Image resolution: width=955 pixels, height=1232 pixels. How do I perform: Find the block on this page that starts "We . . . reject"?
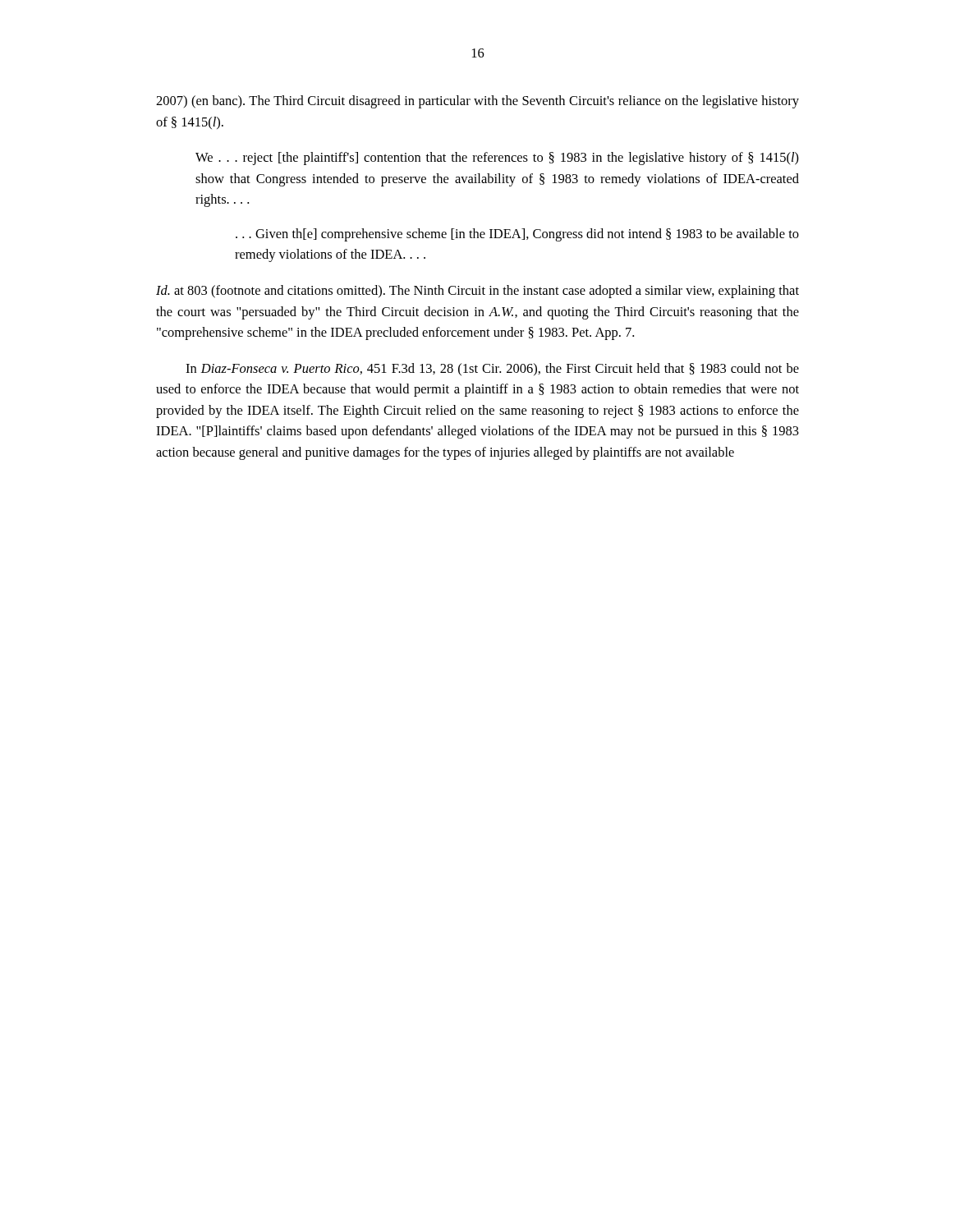tap(497, 178)
